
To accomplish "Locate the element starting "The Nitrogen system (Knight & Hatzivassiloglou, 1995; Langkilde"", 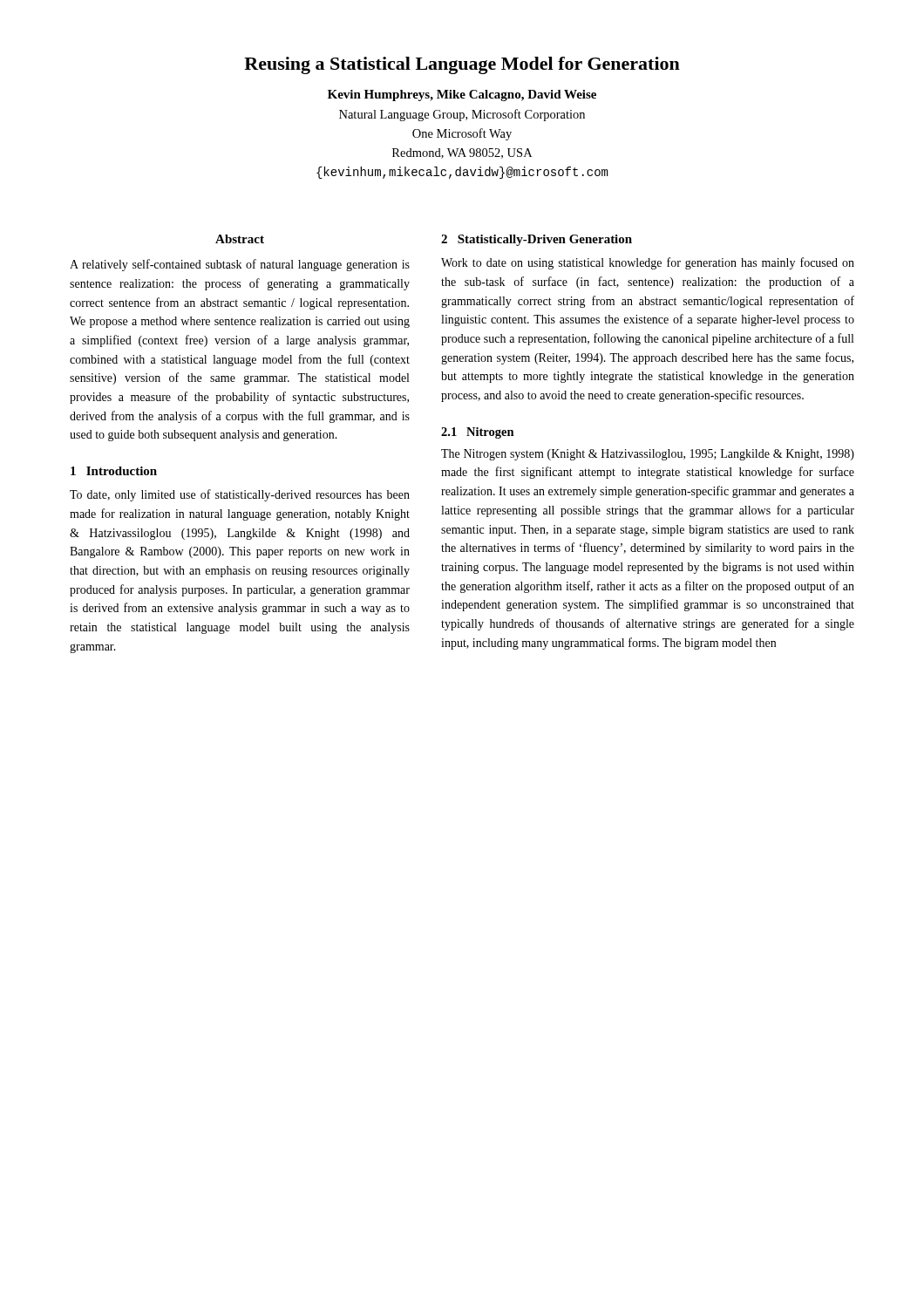I will (648, 548).
